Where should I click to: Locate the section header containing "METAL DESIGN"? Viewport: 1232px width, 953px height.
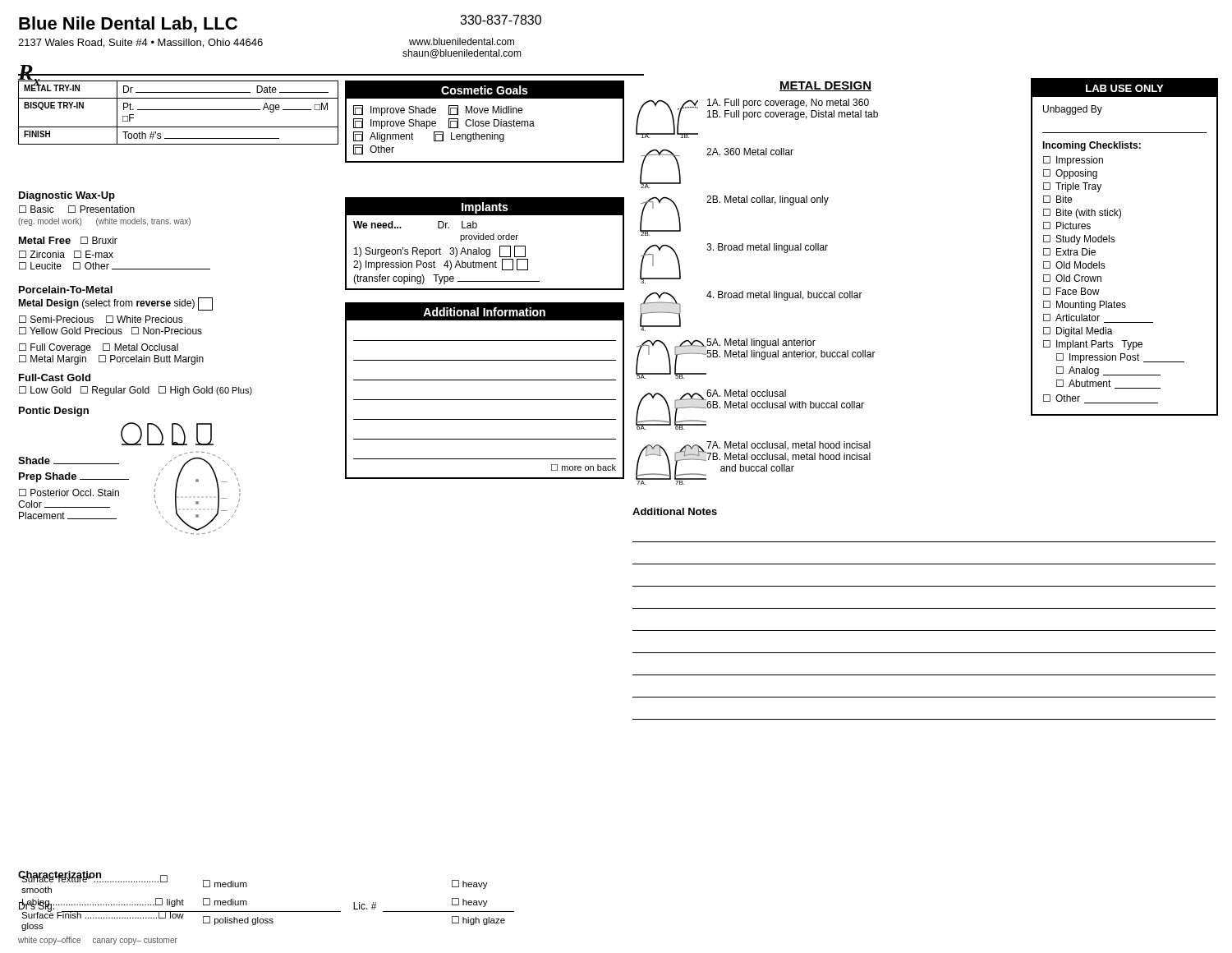pyautogui.click(x=825, y=85)
